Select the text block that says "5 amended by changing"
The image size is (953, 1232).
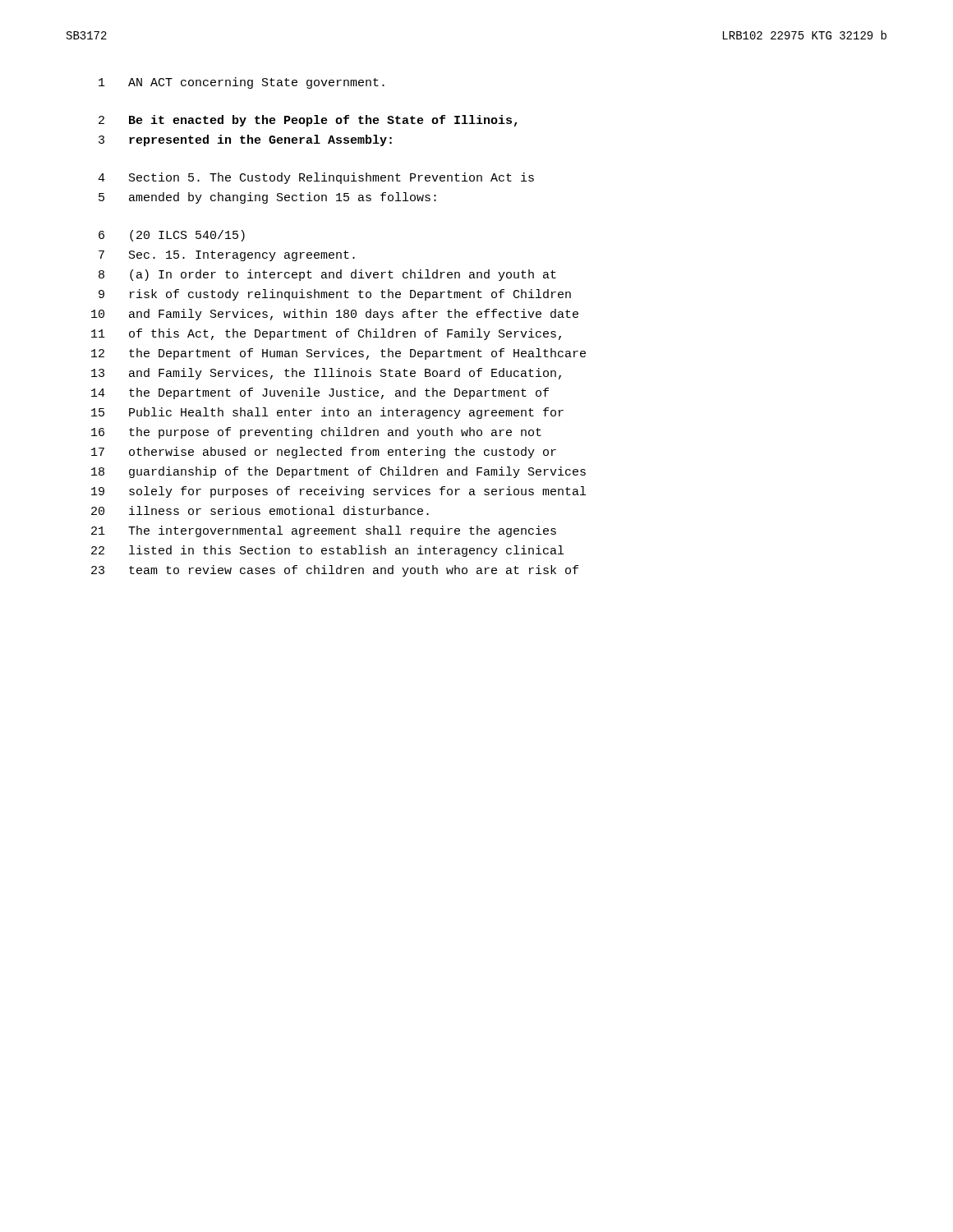(267, 198)
